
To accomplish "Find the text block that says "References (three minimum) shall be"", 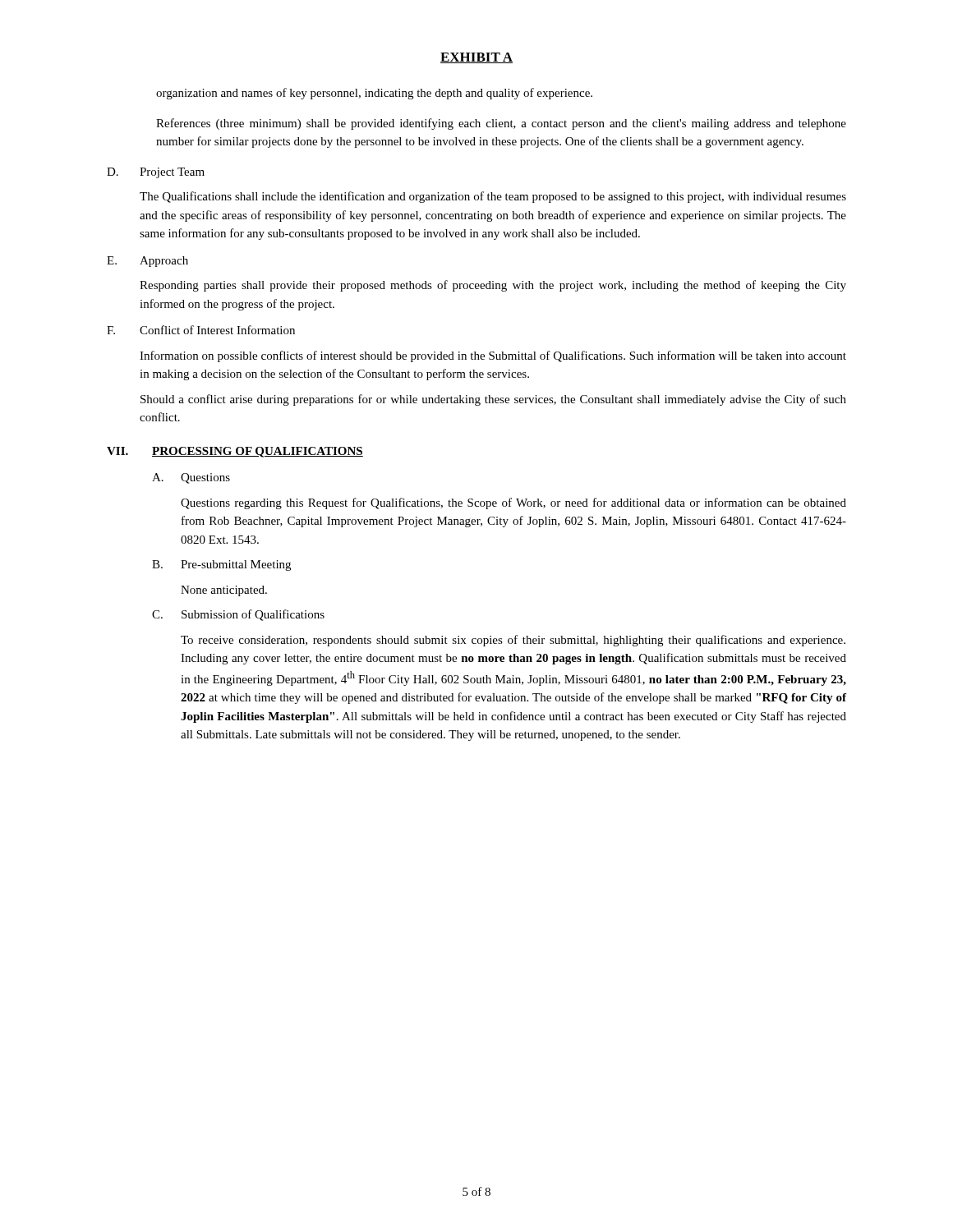I will point(501,132).
